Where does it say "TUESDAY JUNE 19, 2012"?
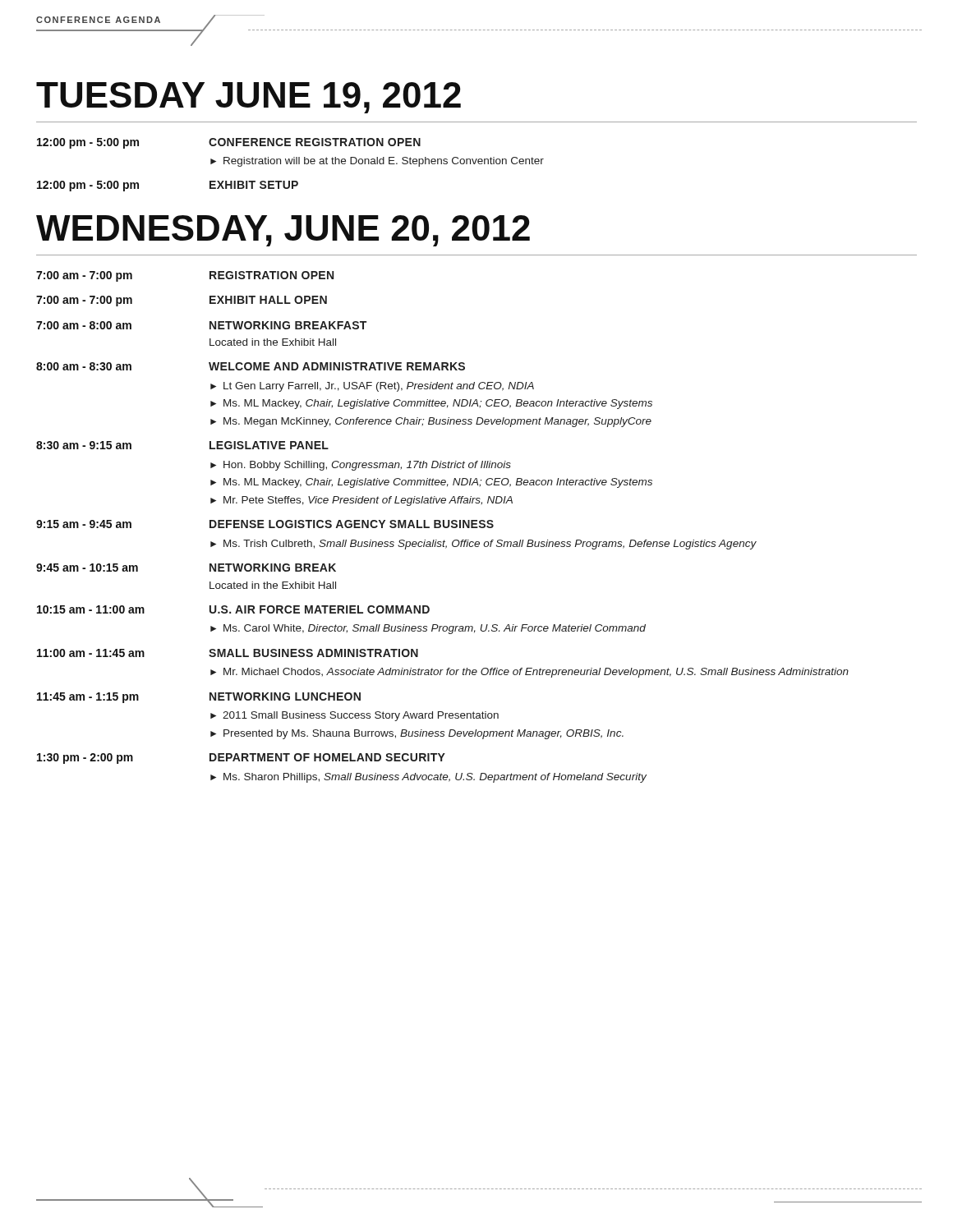 click(x=249, y=95)
